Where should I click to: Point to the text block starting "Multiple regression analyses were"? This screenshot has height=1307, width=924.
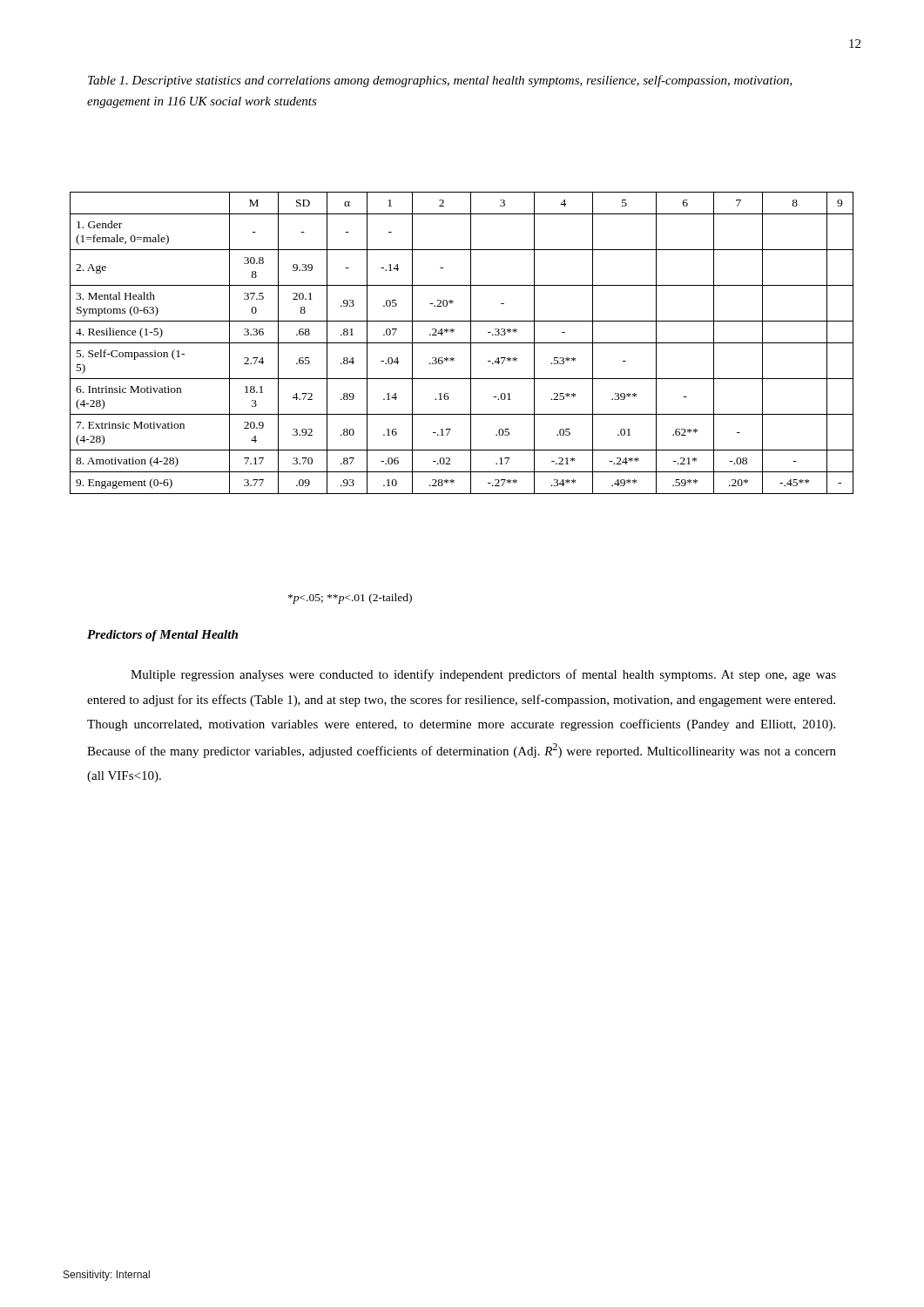click(x=462, y=725)
